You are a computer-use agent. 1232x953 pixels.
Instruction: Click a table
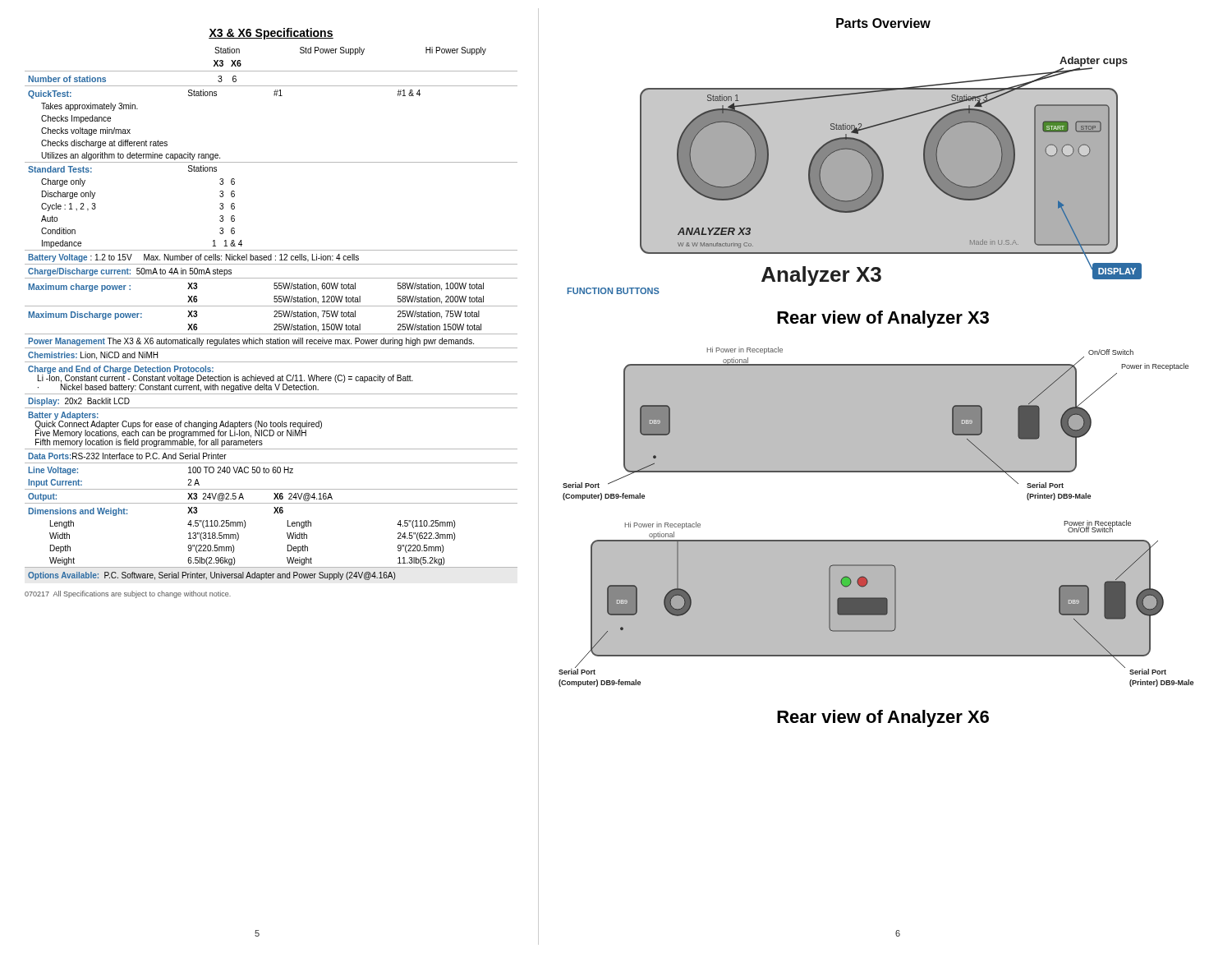tap(279, 304)
